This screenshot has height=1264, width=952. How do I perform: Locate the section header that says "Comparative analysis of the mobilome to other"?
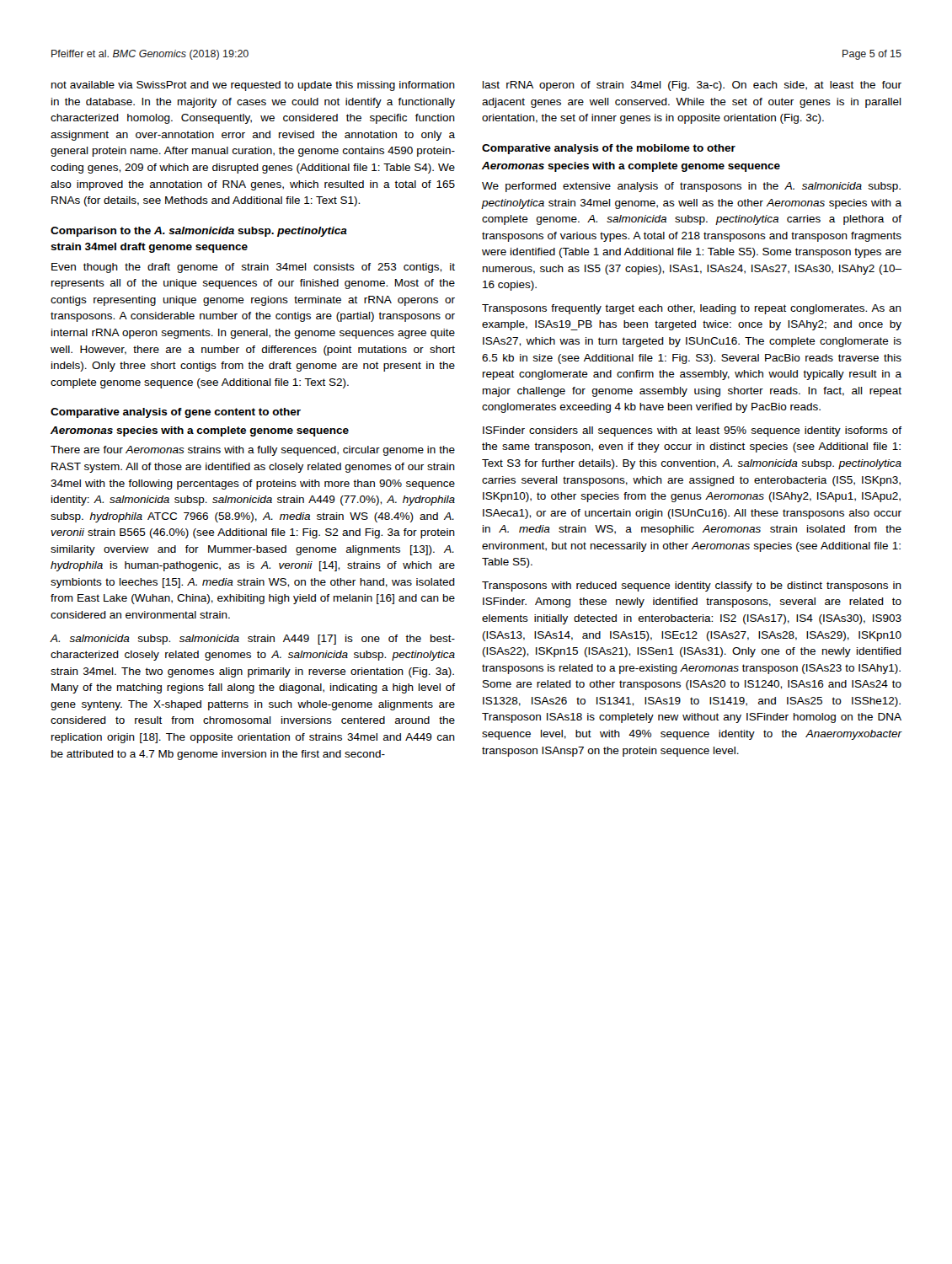click(609, 148)
